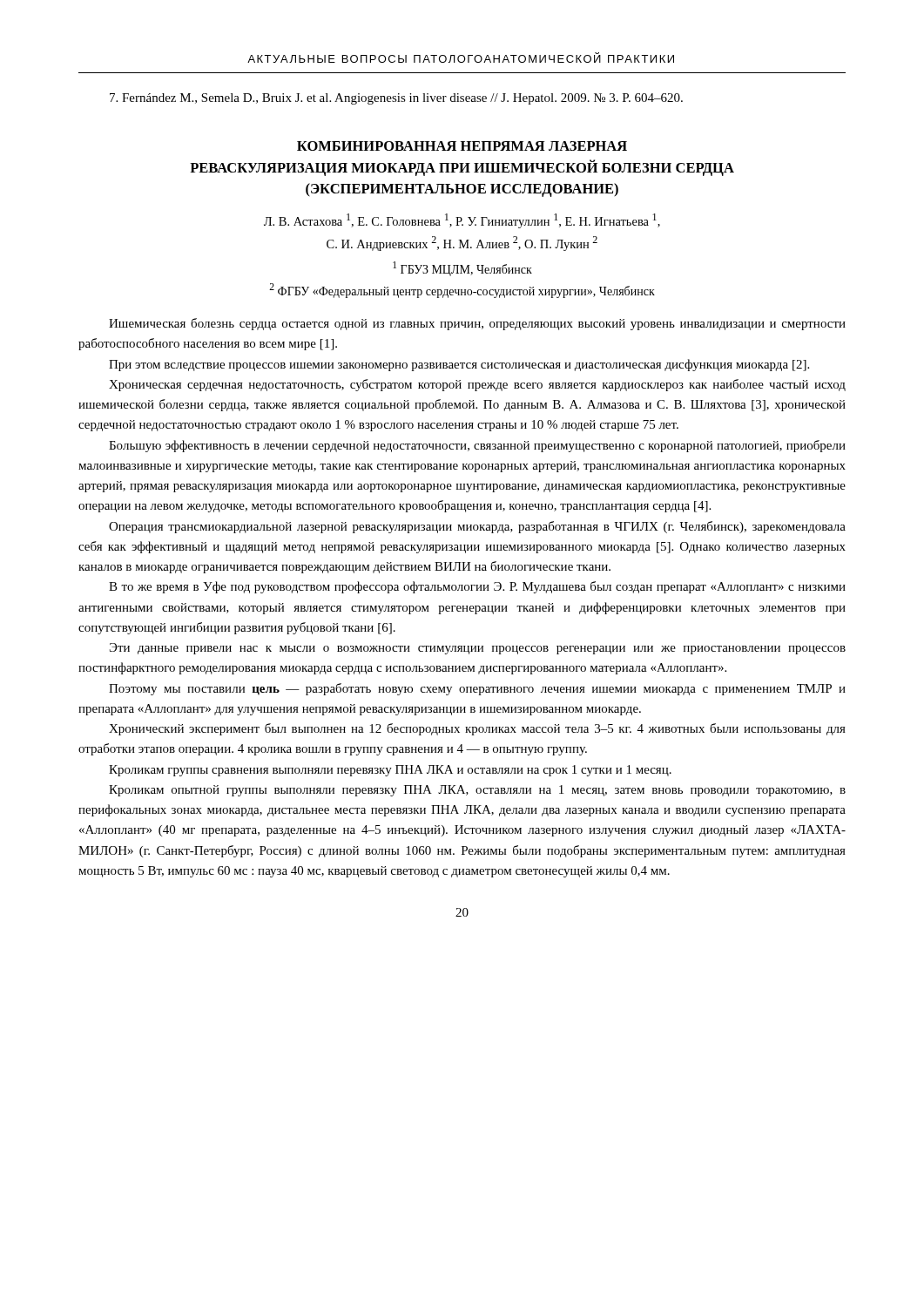Locate the text block with the text "Хронический эксперимент был"
This screenshot has height=1307, width=924.
coord(462,739)
